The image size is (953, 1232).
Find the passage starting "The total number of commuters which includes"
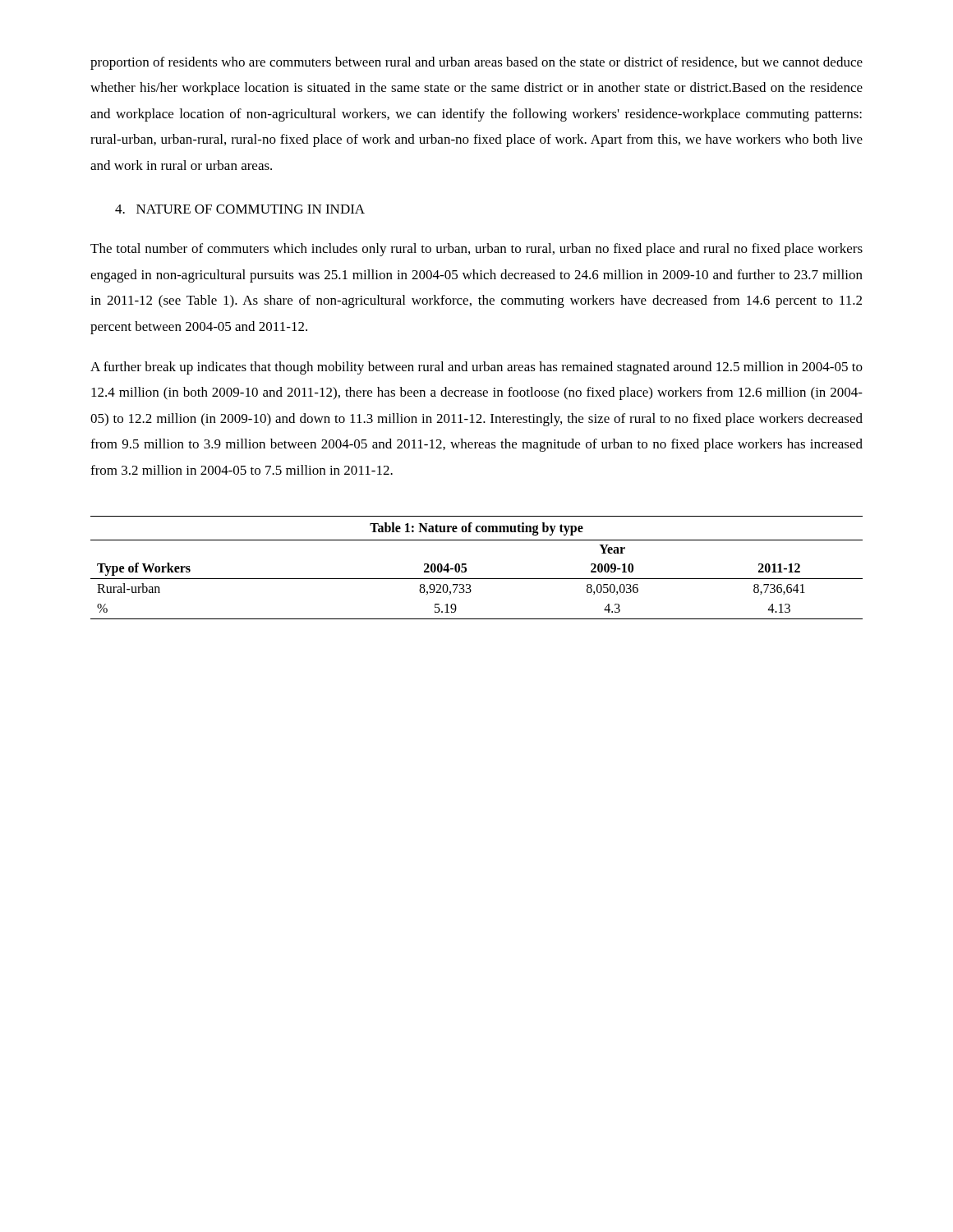click(x=476, y=287)
